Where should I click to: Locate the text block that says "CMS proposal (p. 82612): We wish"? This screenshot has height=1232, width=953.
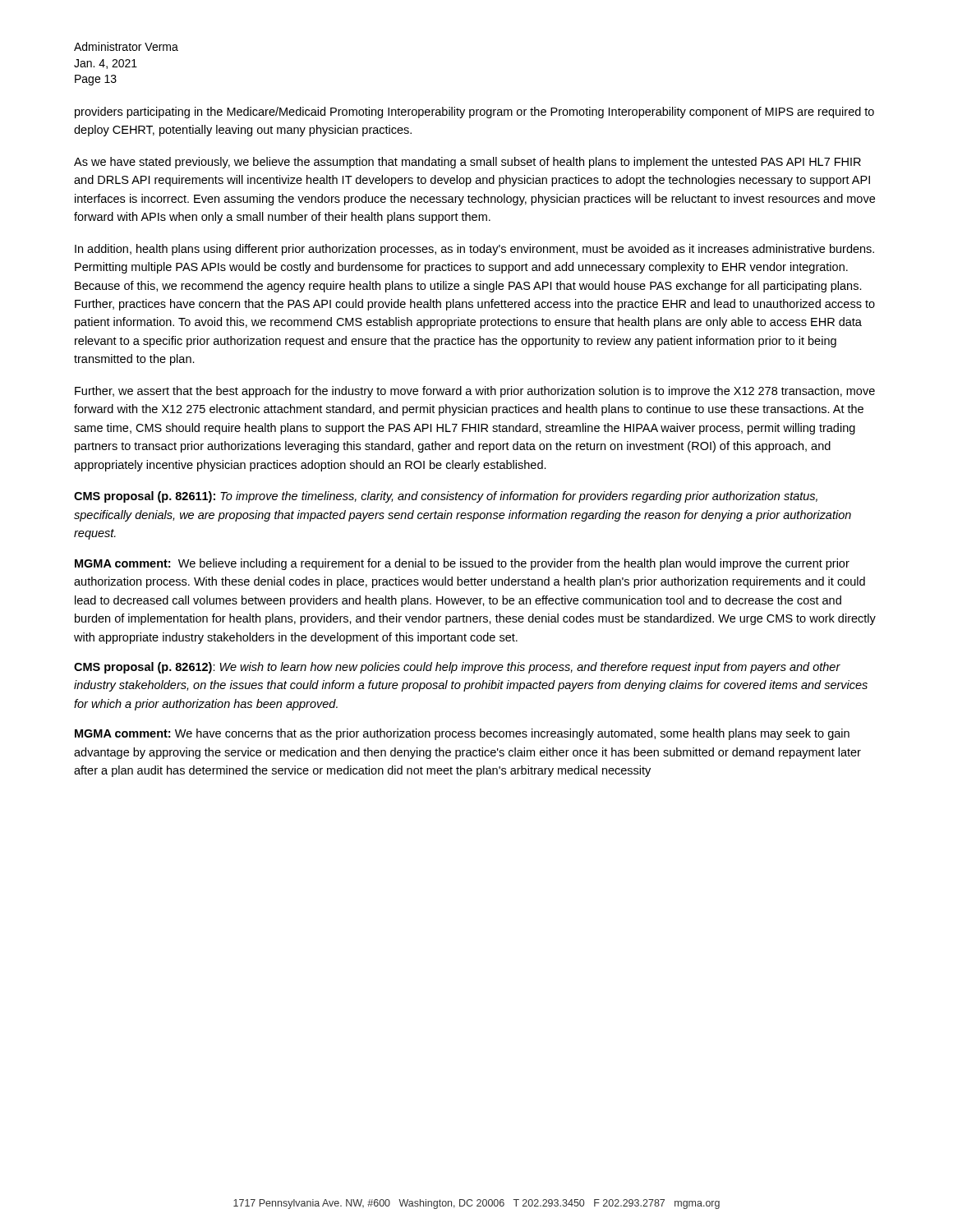(x=471, y=685)
